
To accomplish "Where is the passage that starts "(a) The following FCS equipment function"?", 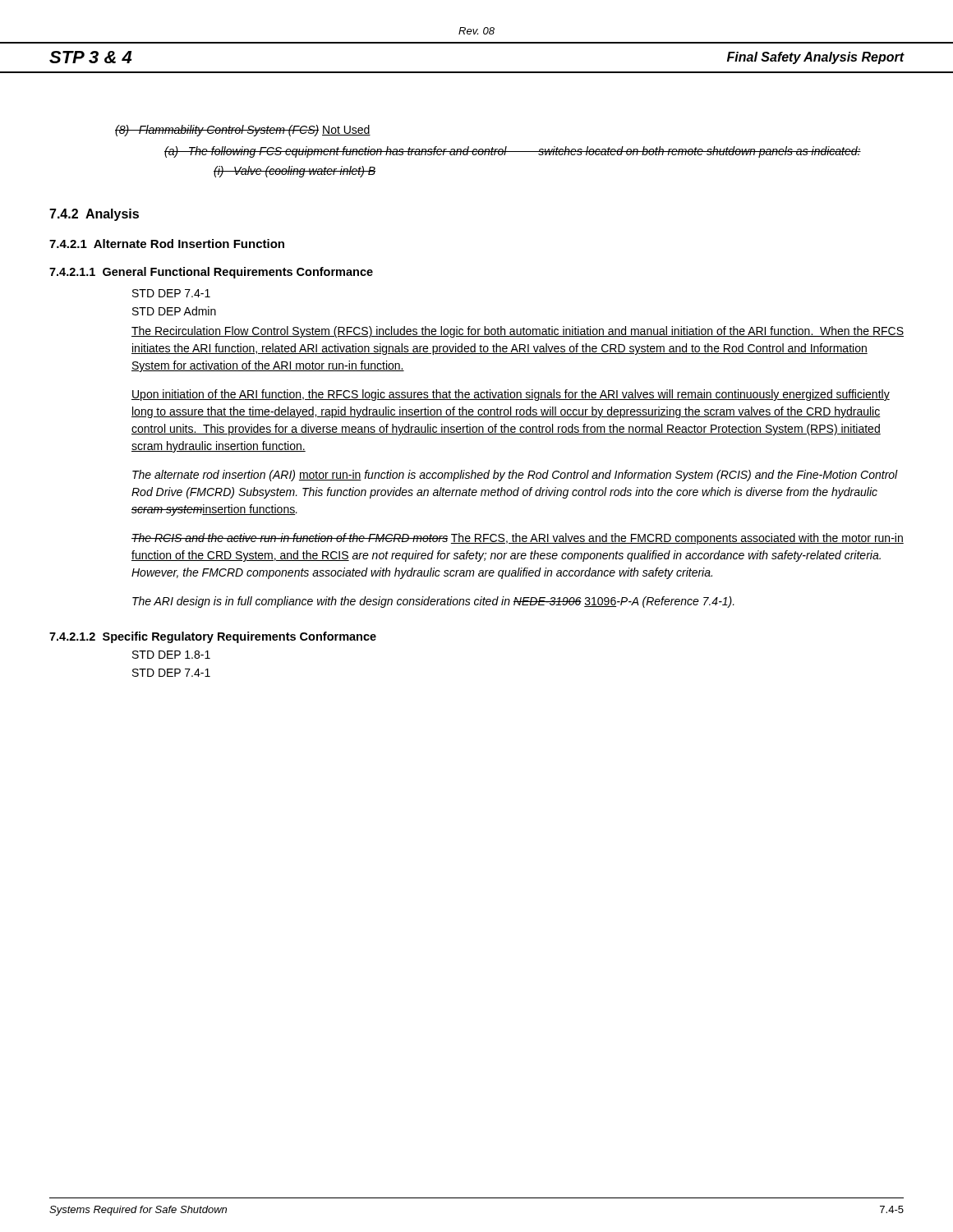I will click(x=512, y=151).
